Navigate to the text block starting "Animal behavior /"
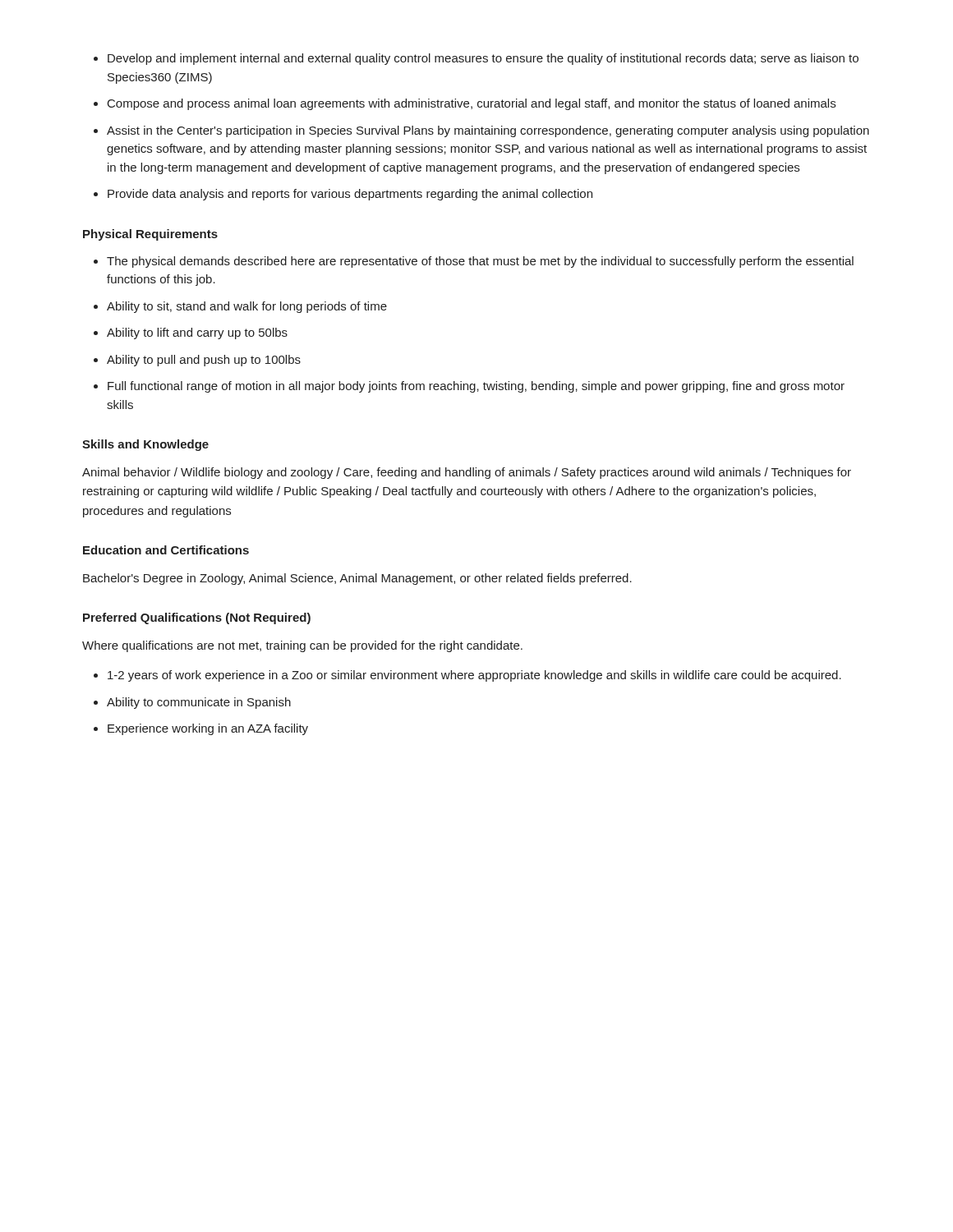This screenshot has width=953, height=1232. pos(467,491)
